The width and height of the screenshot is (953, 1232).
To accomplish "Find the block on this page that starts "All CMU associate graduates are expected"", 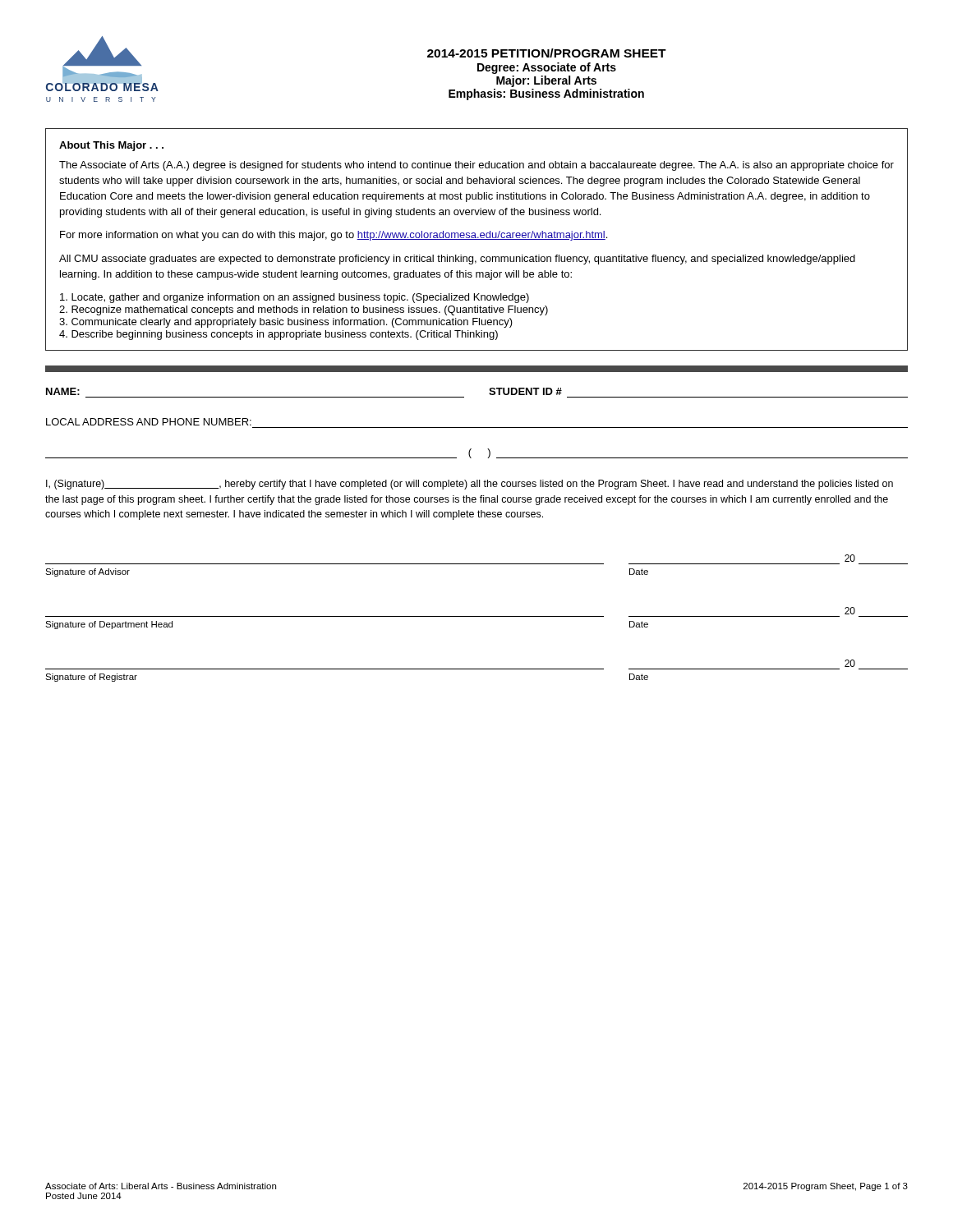I will pos(457,266).
